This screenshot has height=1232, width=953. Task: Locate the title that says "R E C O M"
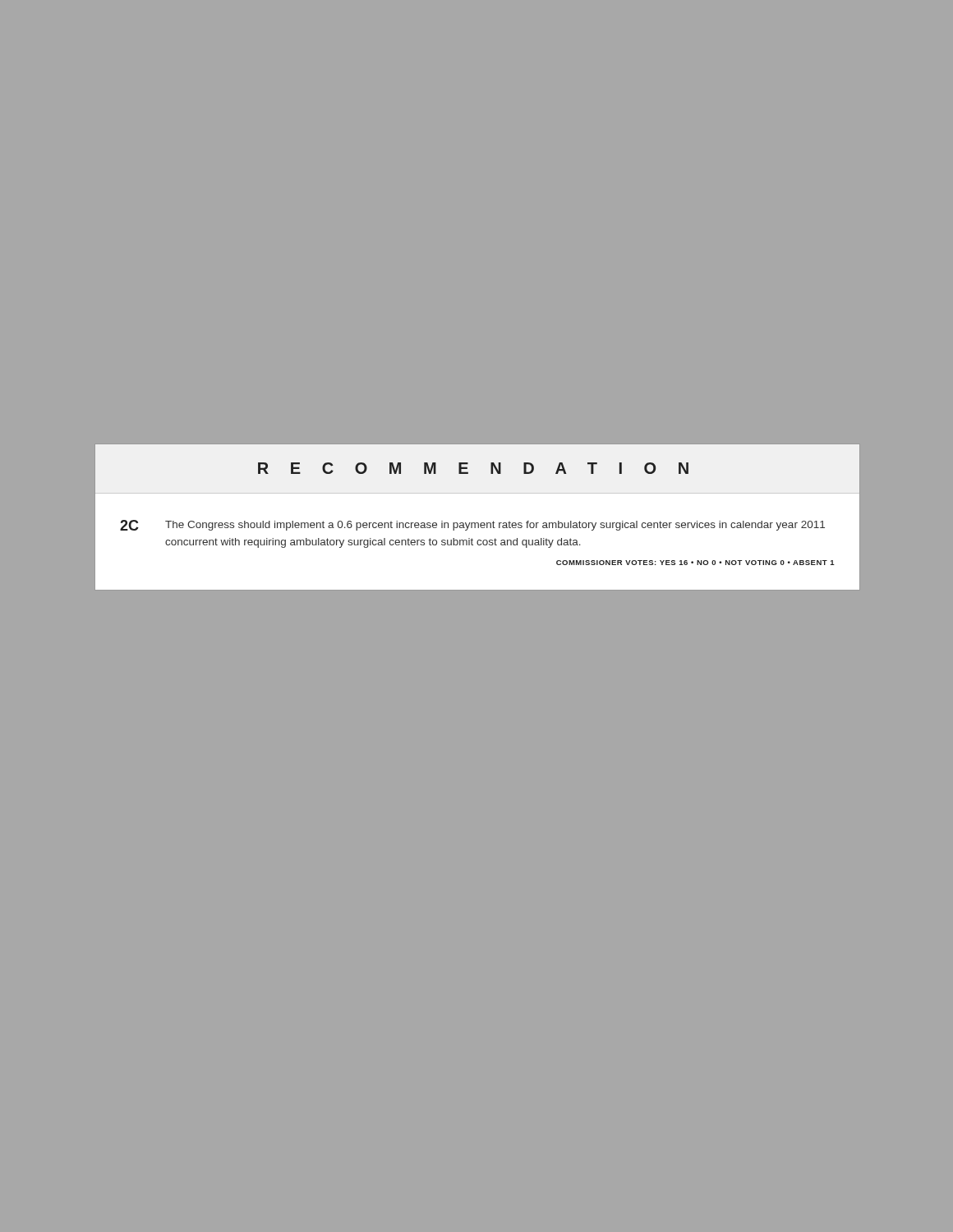(x=477, y=468)
